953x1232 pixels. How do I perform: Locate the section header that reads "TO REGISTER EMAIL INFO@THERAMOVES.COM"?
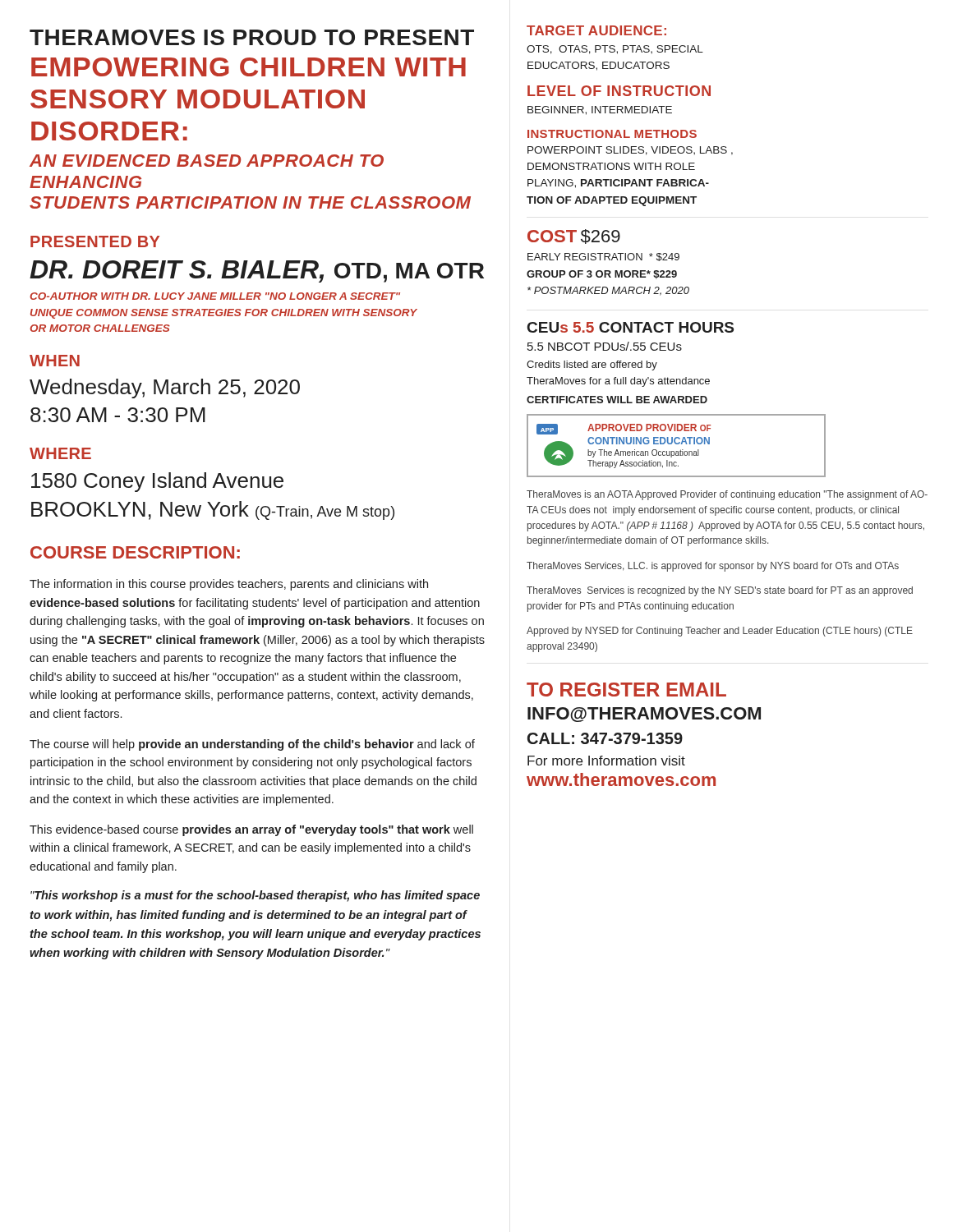pos(727,701)
